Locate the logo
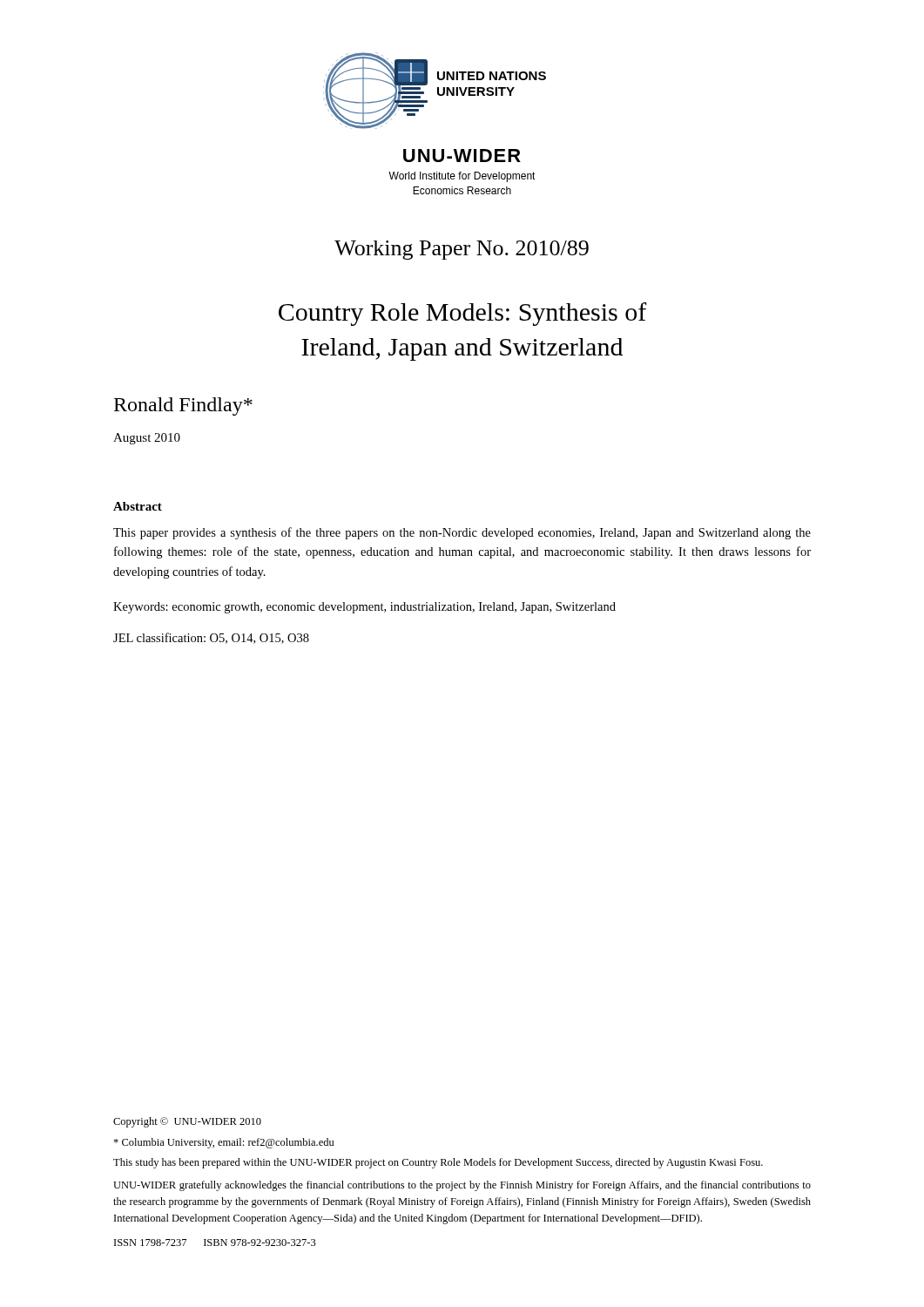Screen dimensions: 1307x924 click(462, 99)
